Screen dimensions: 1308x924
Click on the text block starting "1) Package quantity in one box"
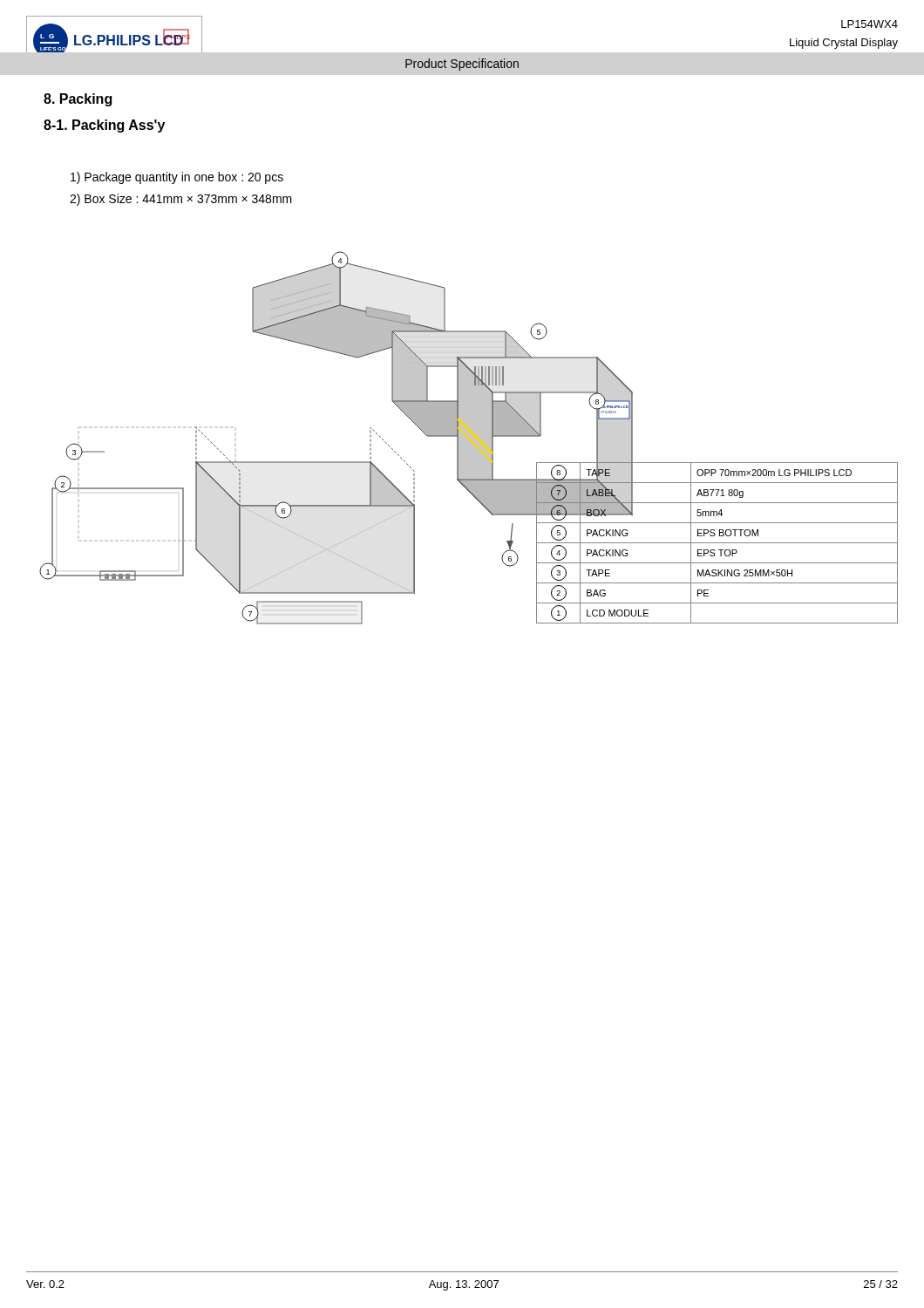coord(177,177)
